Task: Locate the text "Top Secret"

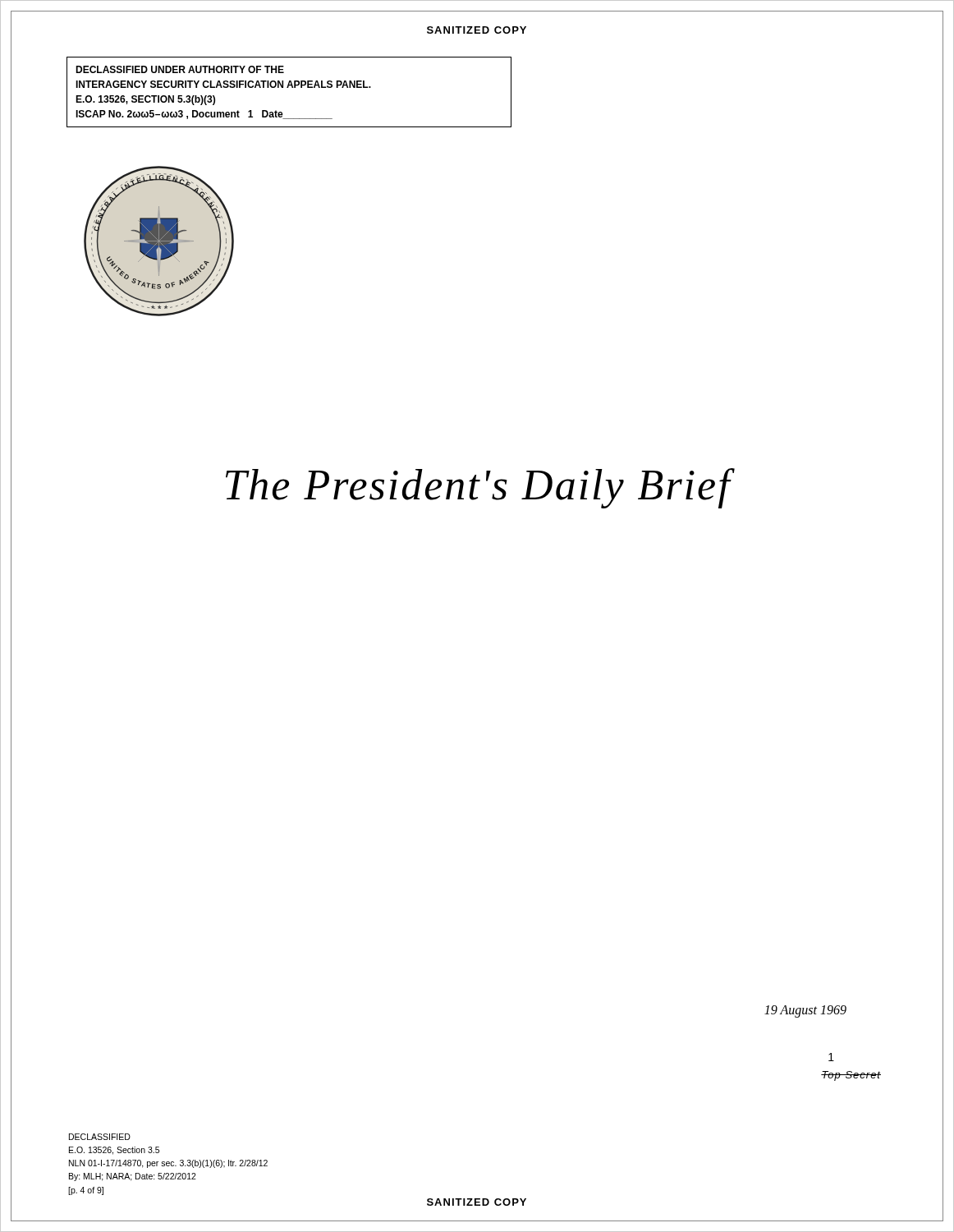Action: pyautogui.click(x=851, y=1075)
